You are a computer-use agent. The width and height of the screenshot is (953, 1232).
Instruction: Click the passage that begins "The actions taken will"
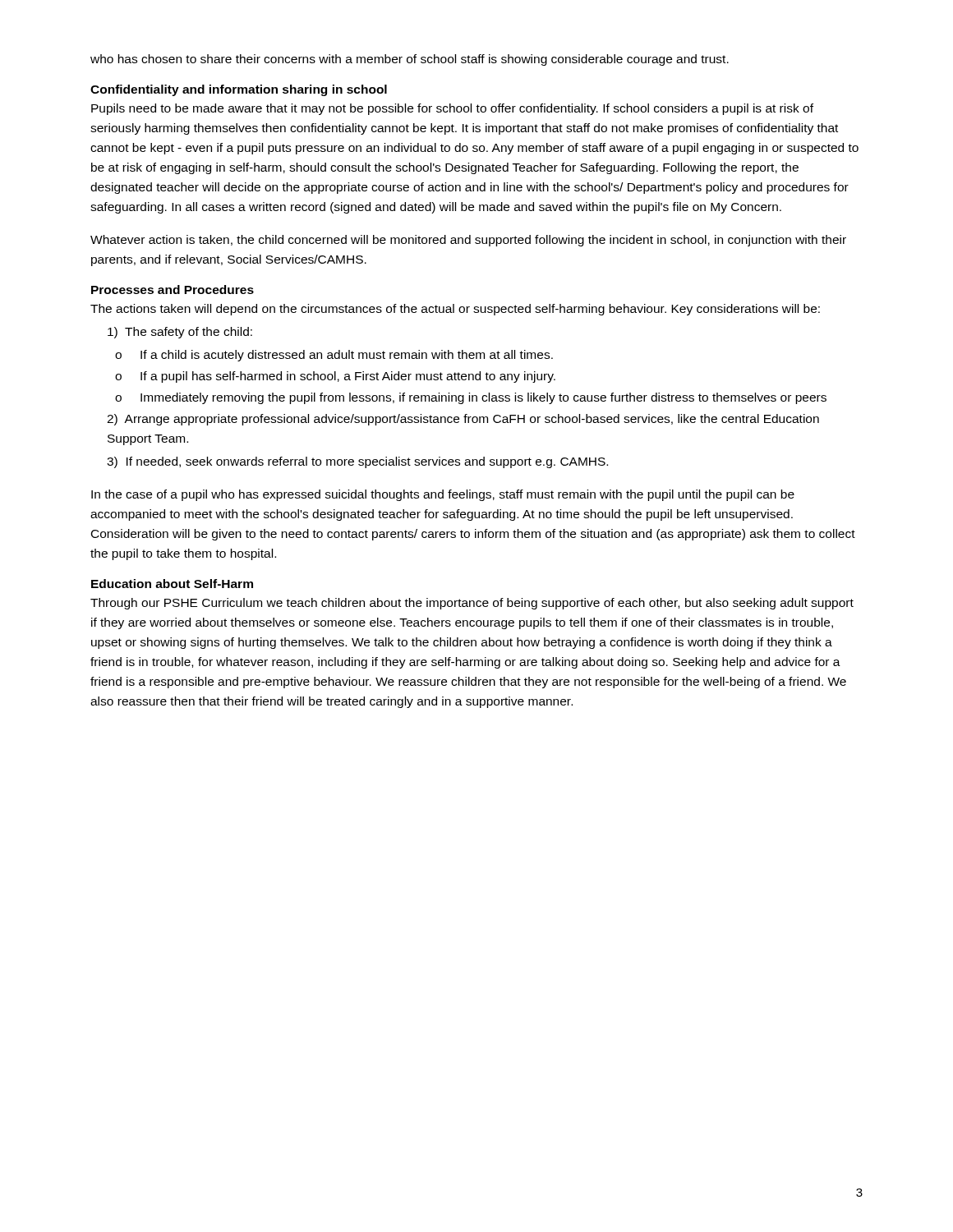point(456,309)
